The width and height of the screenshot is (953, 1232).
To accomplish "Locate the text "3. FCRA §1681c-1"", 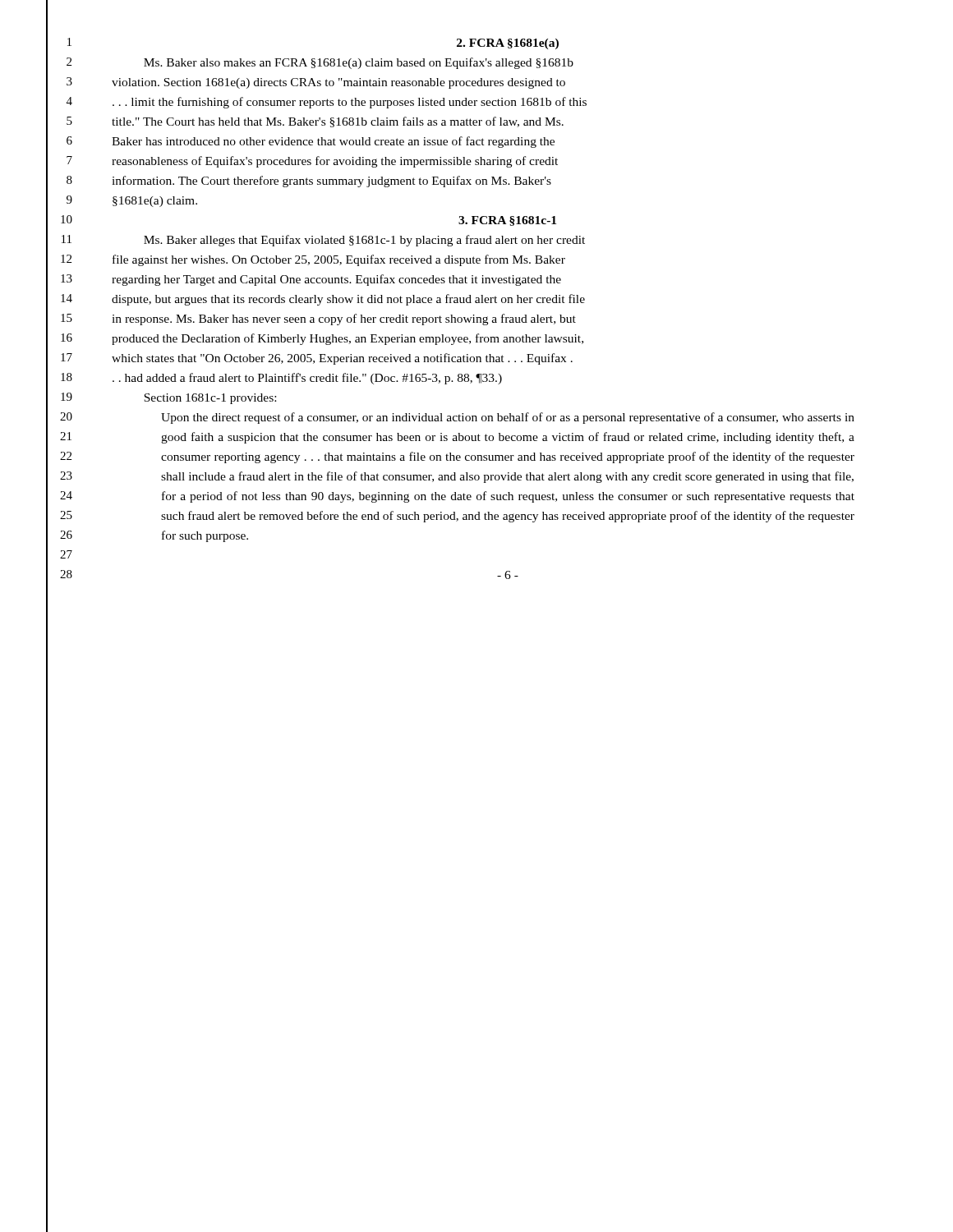I will (x=508, y=220).
